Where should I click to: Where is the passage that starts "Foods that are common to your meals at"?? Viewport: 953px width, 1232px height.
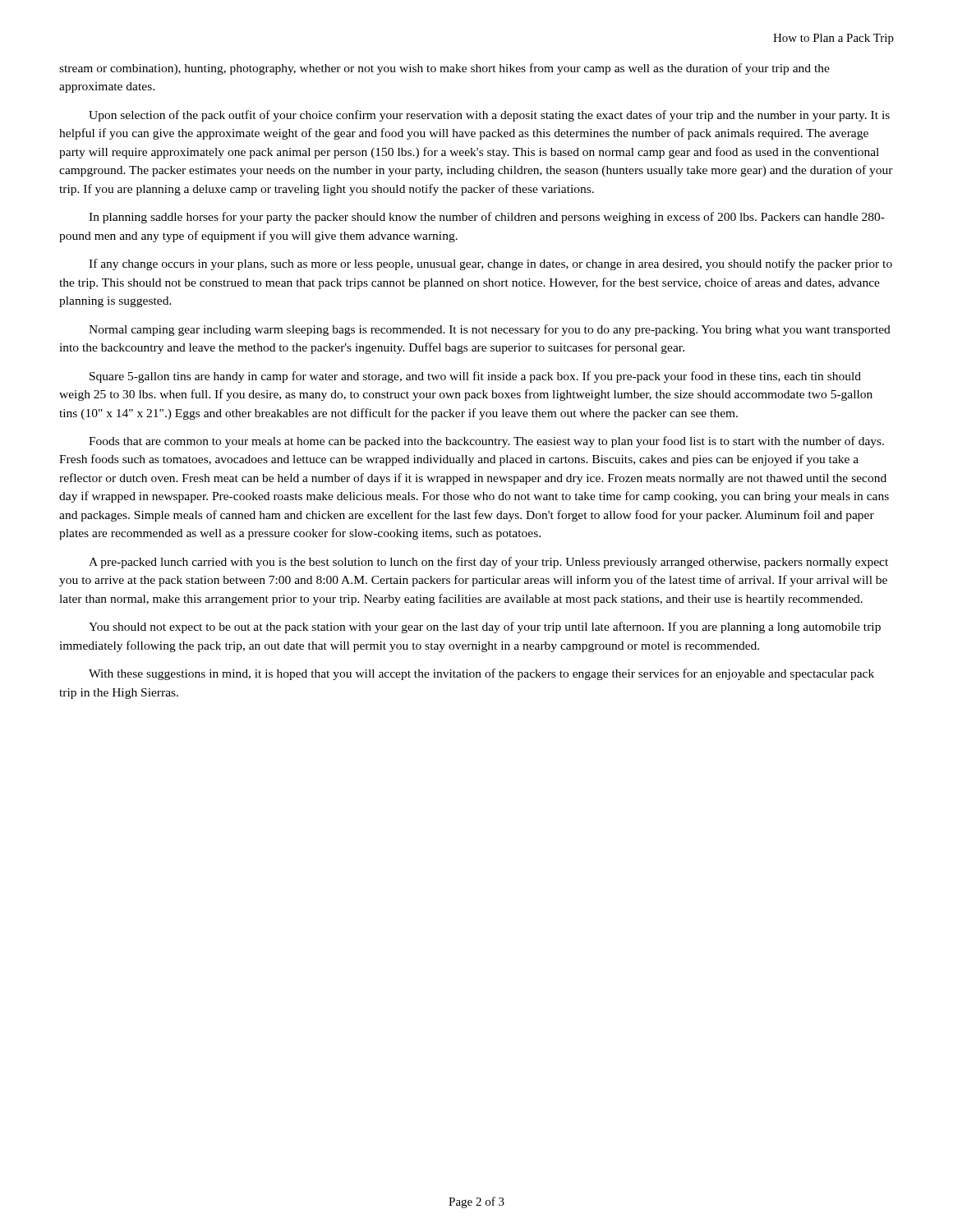[x=476, y=487]
